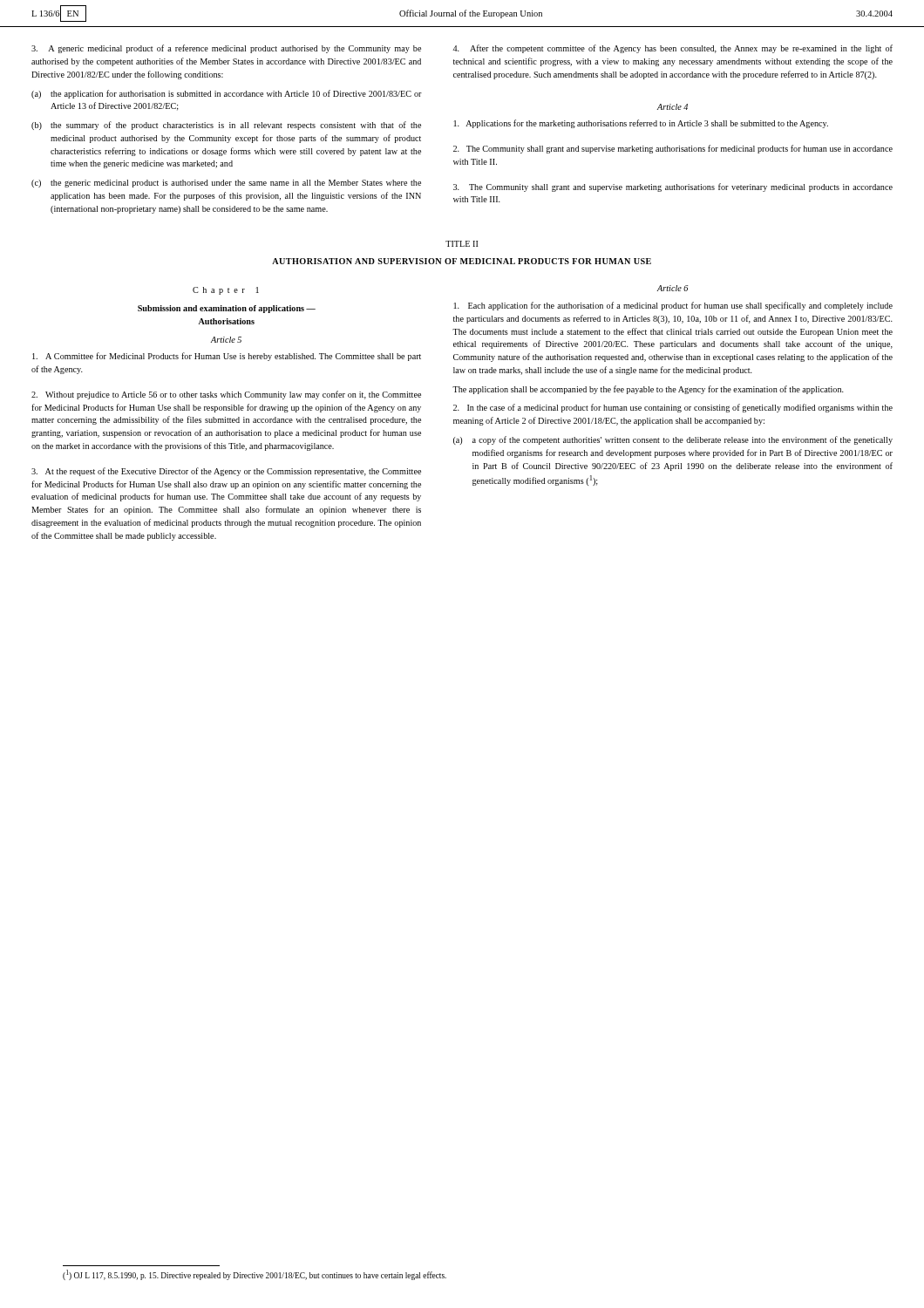Click on the element starting "Without prejudice to Article 56 or"
The image size is (924, 1308).
pyautogui.click(x=226, y=420)
